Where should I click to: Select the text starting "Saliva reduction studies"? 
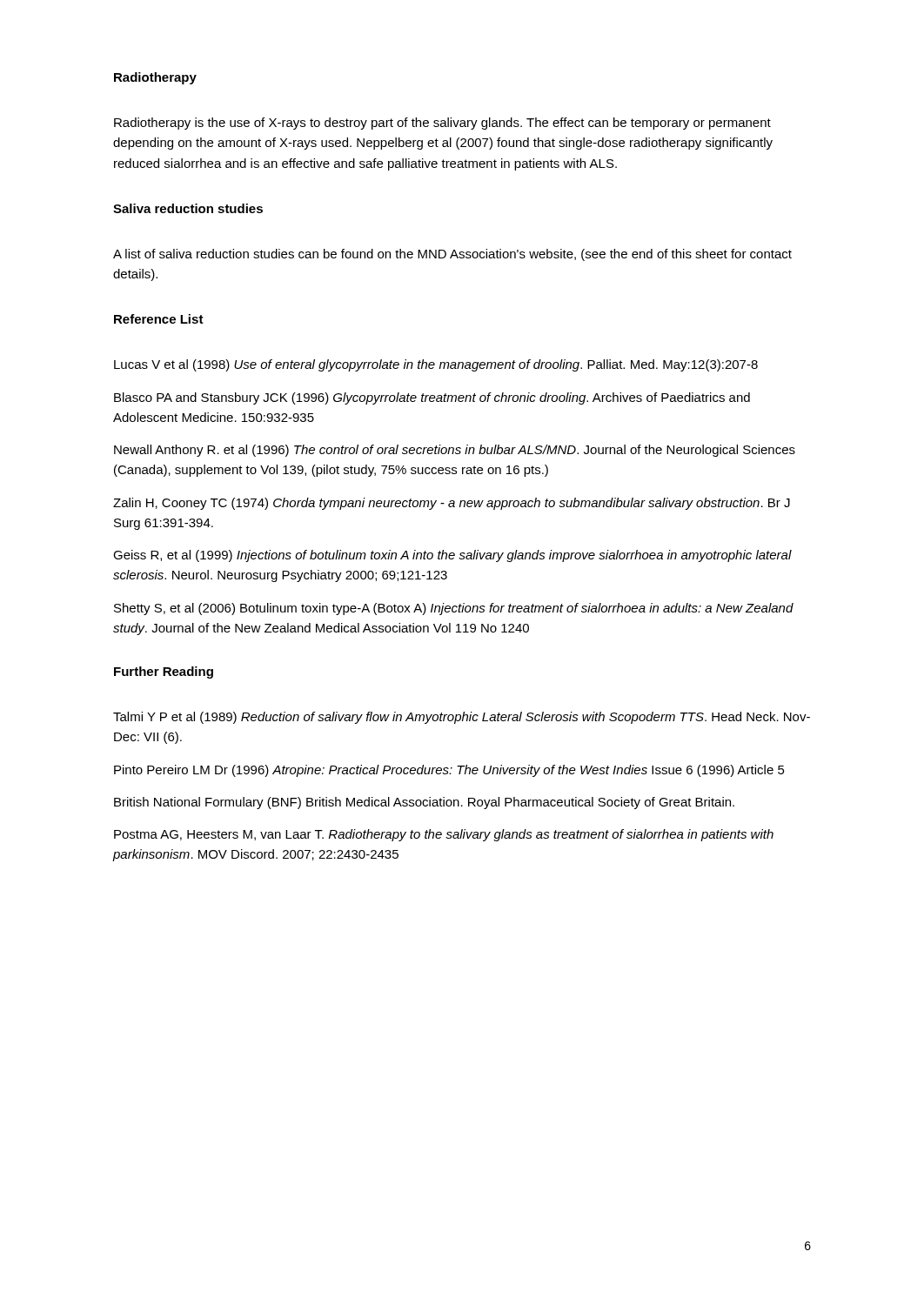pyautogui.click(x=188, y=208)
